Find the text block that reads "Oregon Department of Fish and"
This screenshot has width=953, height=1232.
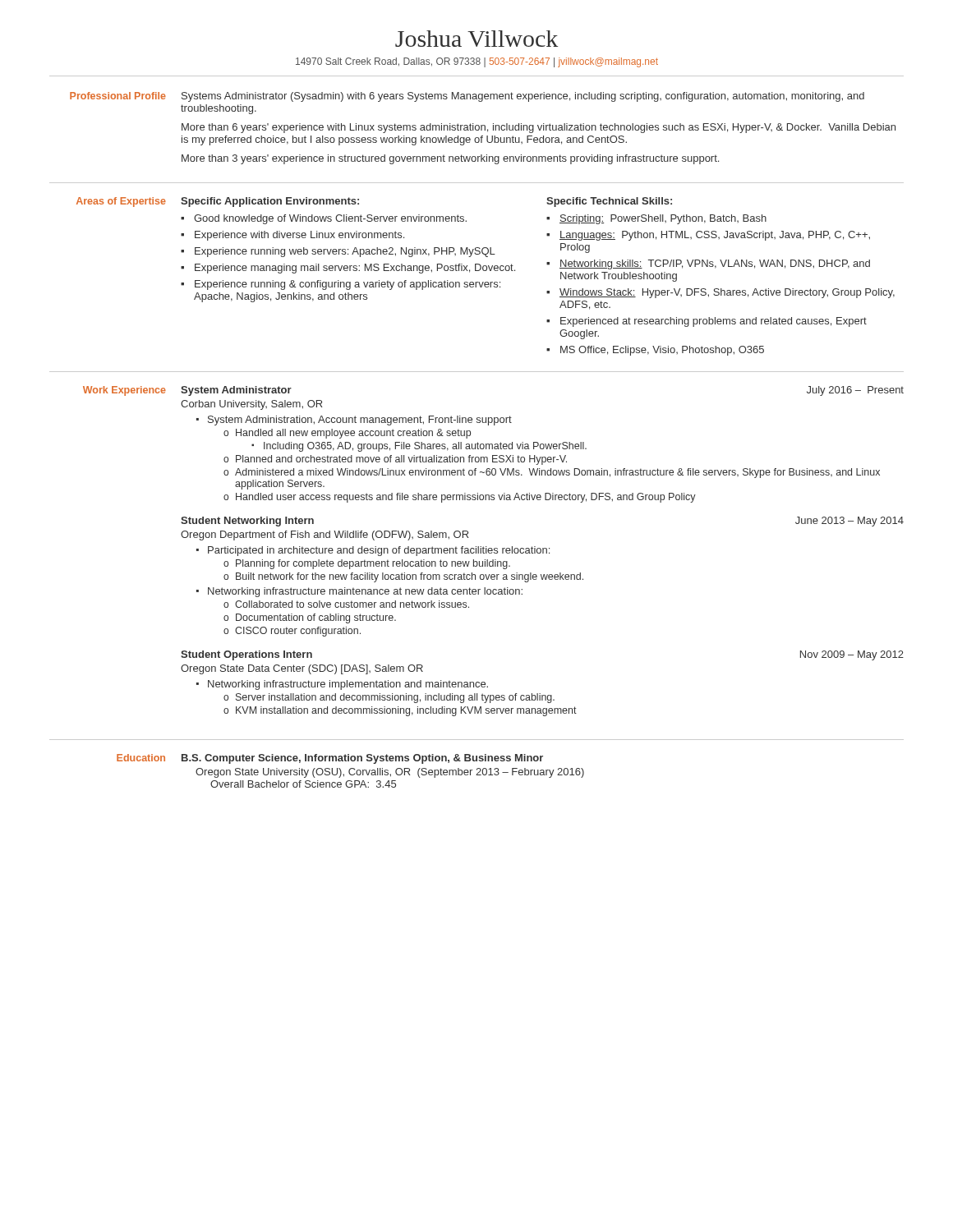point(325,534)
